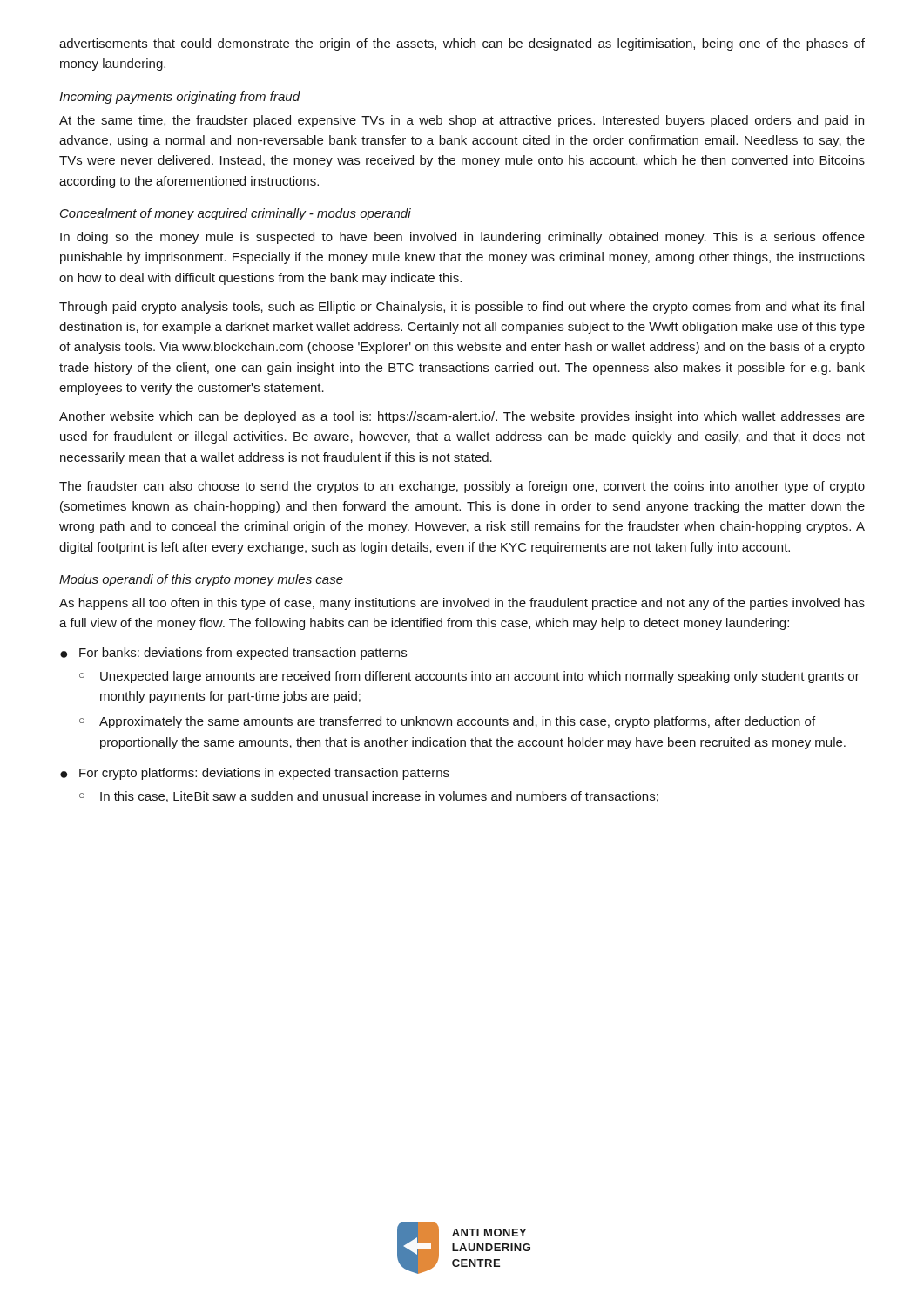
Task: Click on the text block that reads "As happens all too often in"
Action: click(x=462, y=613)
